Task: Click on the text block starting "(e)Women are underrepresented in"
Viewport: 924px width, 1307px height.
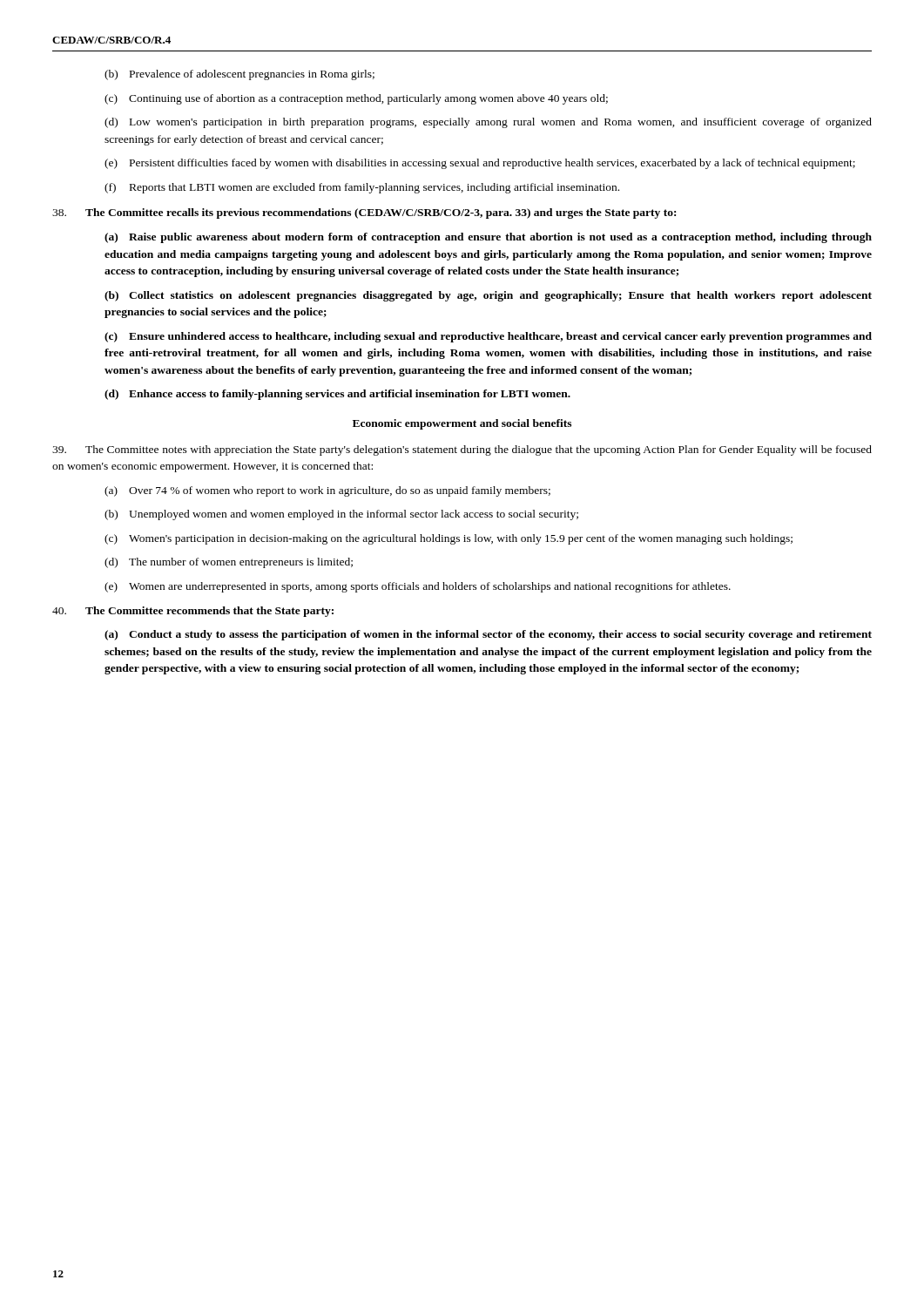Action: coord(488,586)
